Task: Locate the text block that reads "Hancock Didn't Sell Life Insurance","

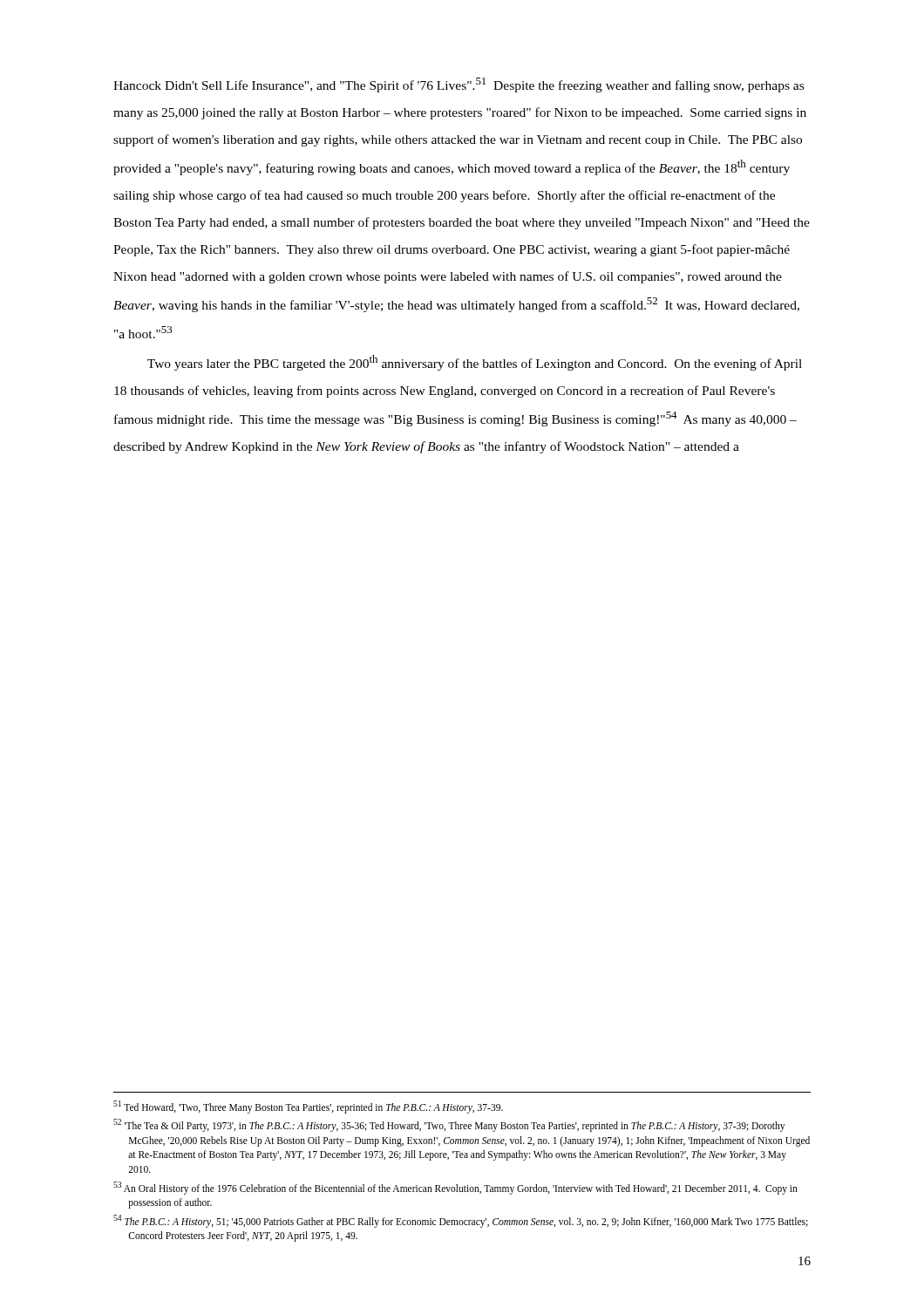Action: [x=462, y=209]
